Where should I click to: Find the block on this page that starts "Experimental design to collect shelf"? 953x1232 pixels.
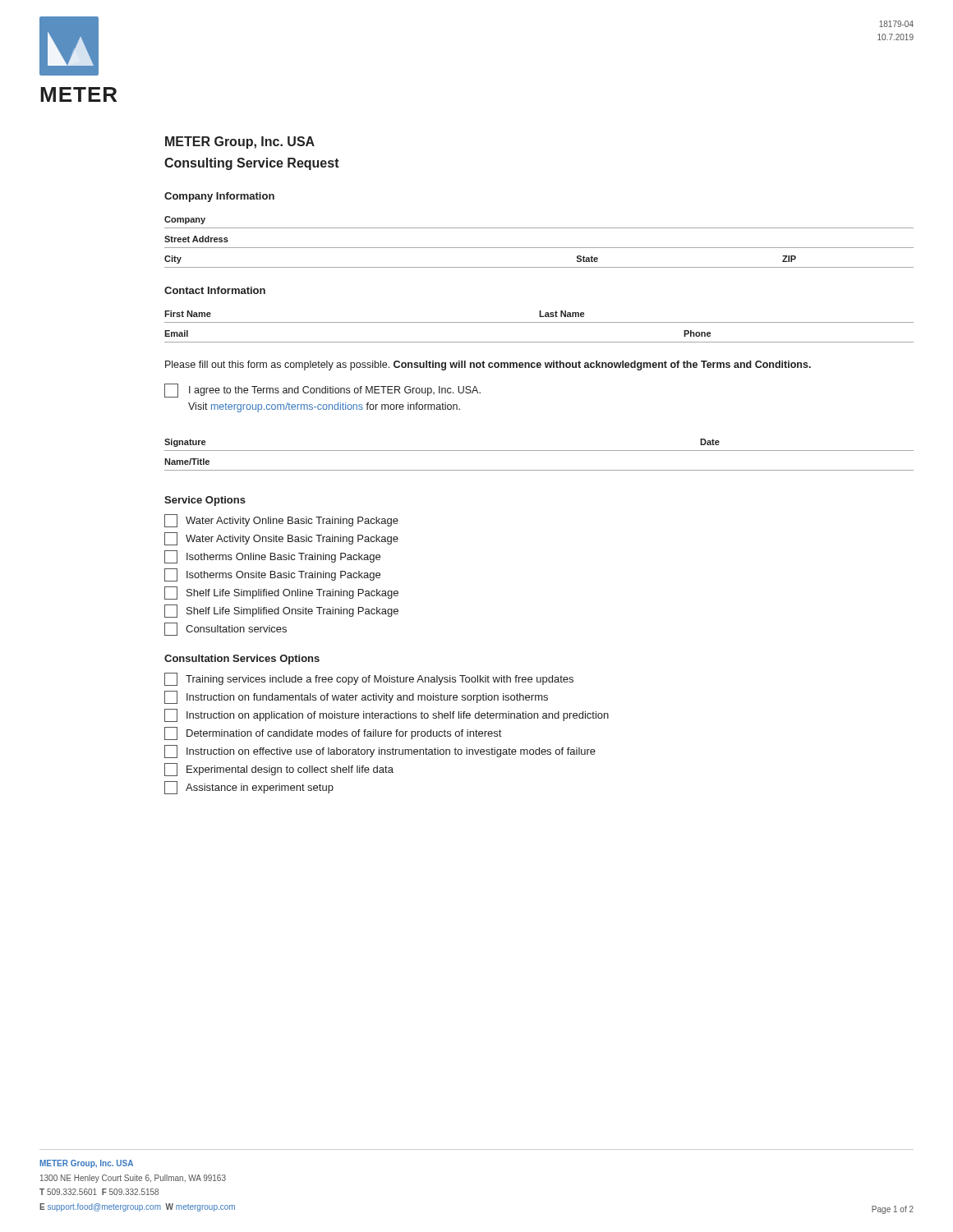pyautogui.click(x=279, y=769)
